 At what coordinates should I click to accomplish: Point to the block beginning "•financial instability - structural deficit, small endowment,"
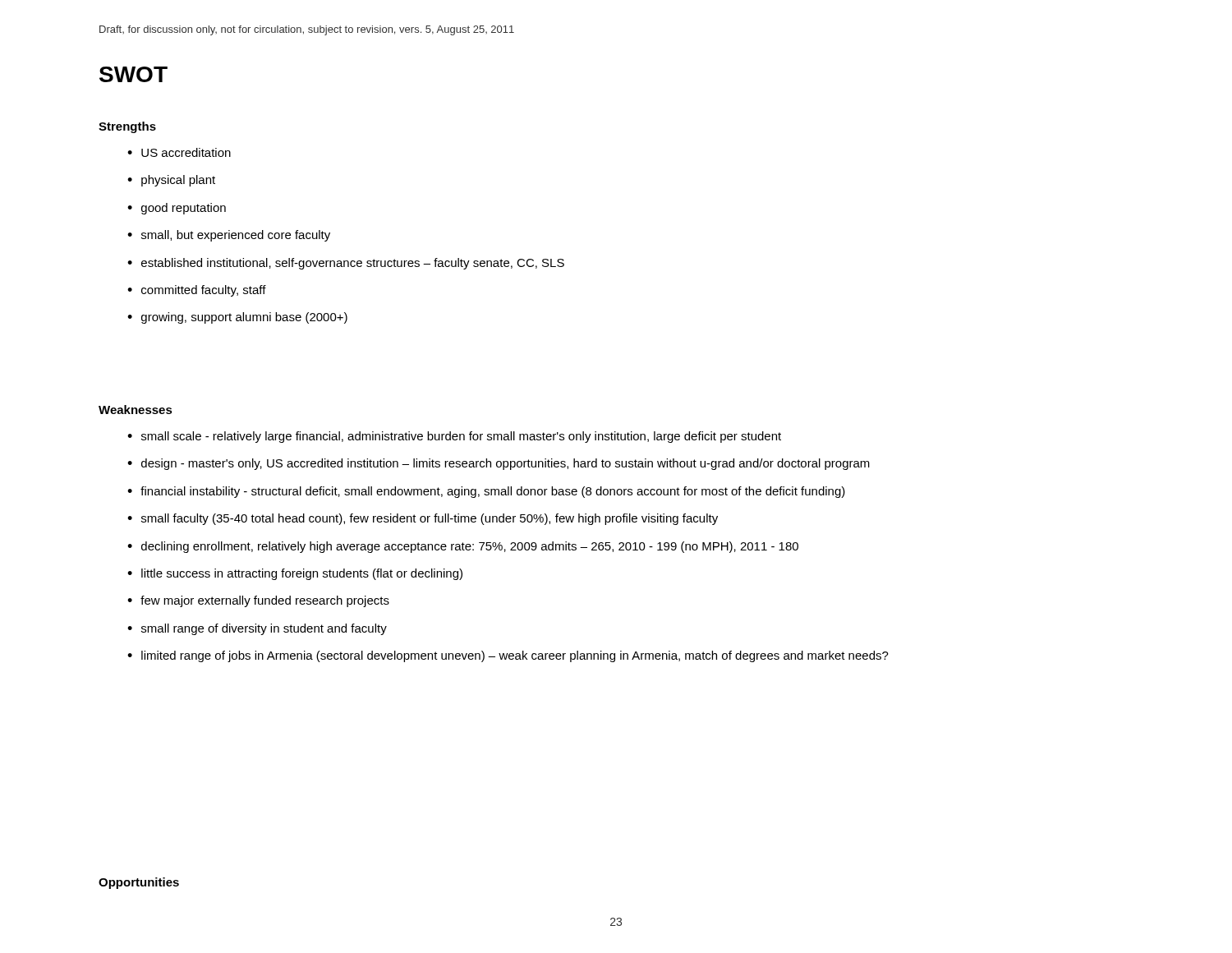[x=486, y=492]
